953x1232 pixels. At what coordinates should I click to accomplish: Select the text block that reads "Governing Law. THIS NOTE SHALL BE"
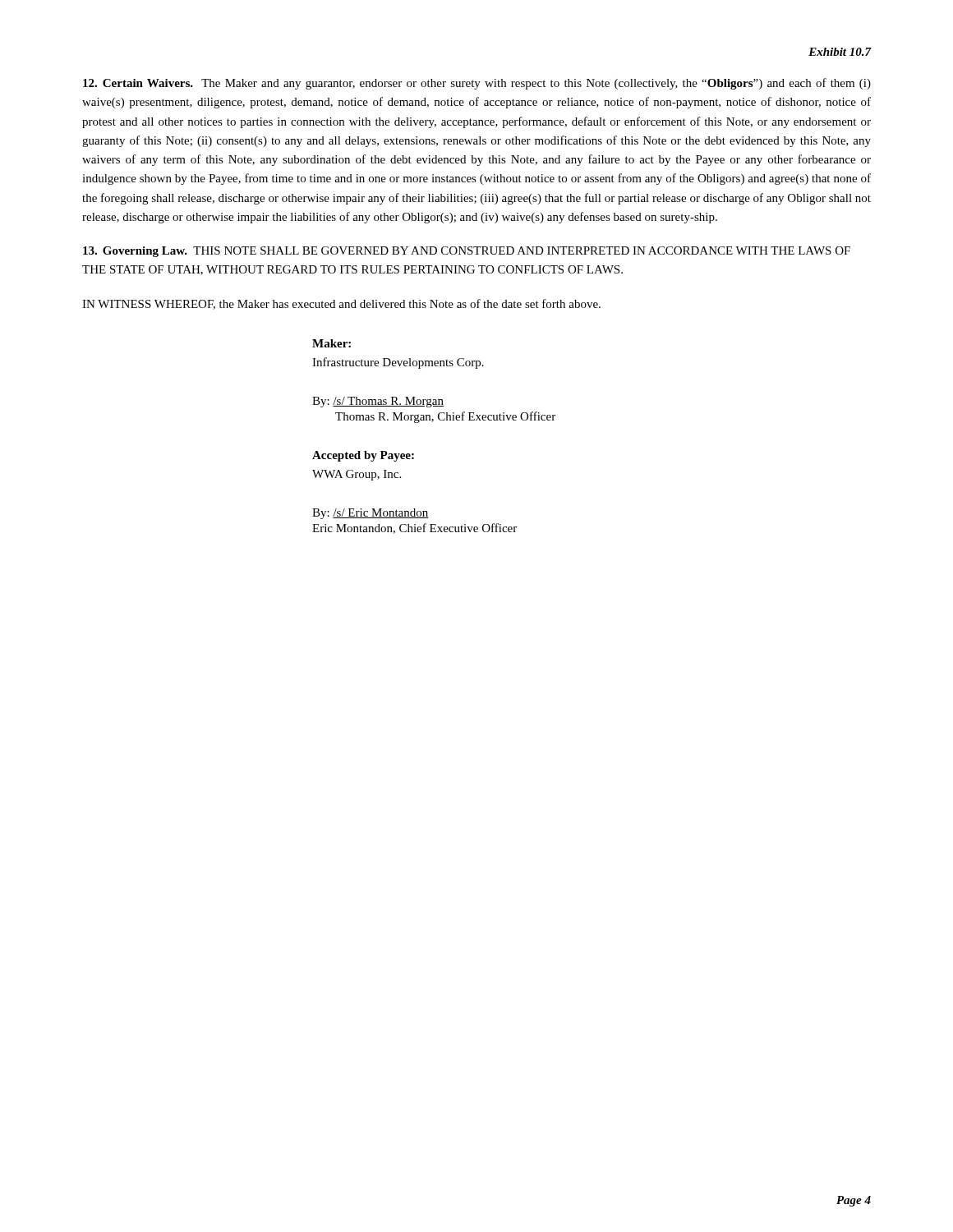point(466,260)
